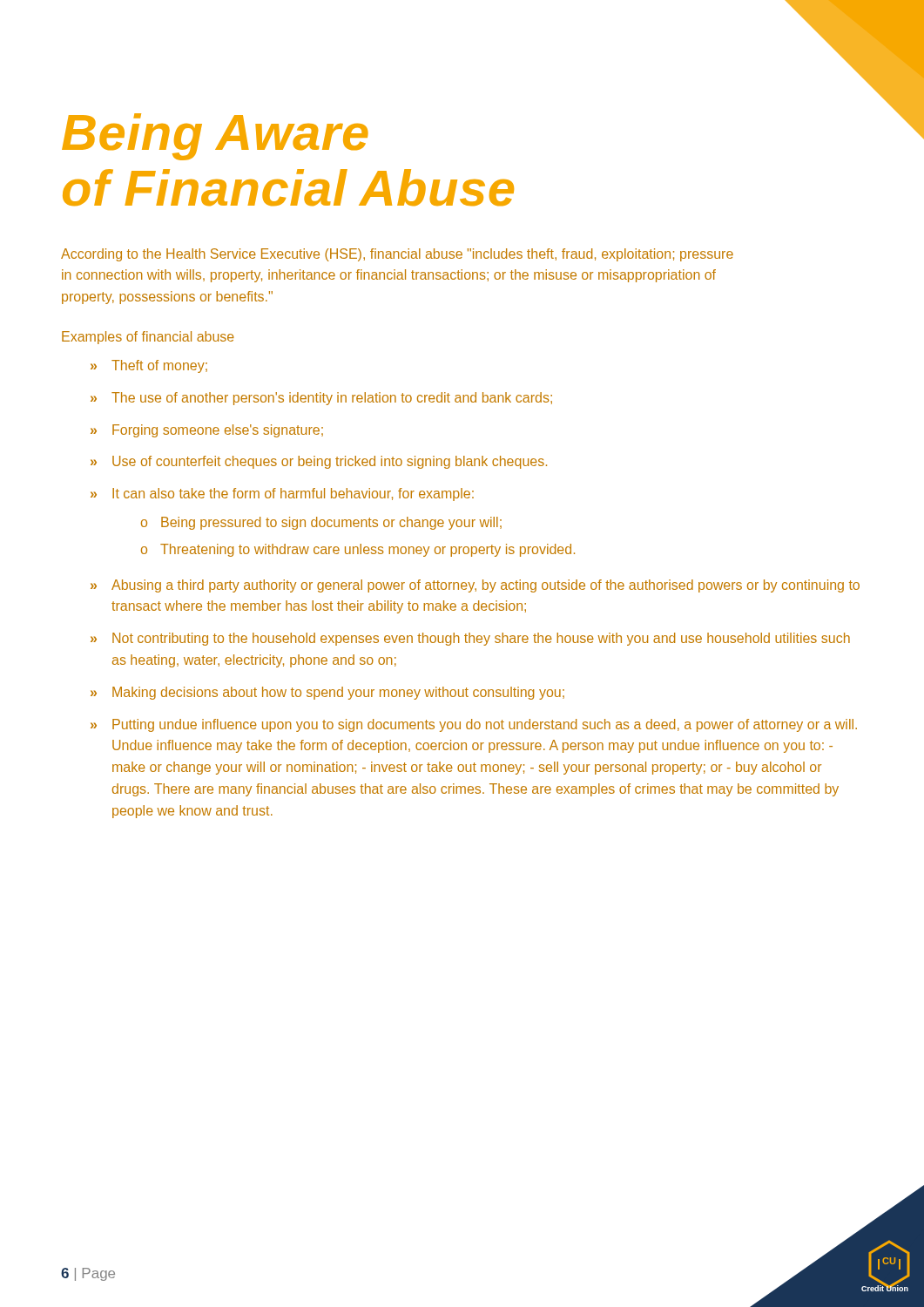Where is the passage that starts "o Being pressured to sign documents"?
Image resolution: width=924 pixels, height=1307 pixels.
click(x=487, y=523)
